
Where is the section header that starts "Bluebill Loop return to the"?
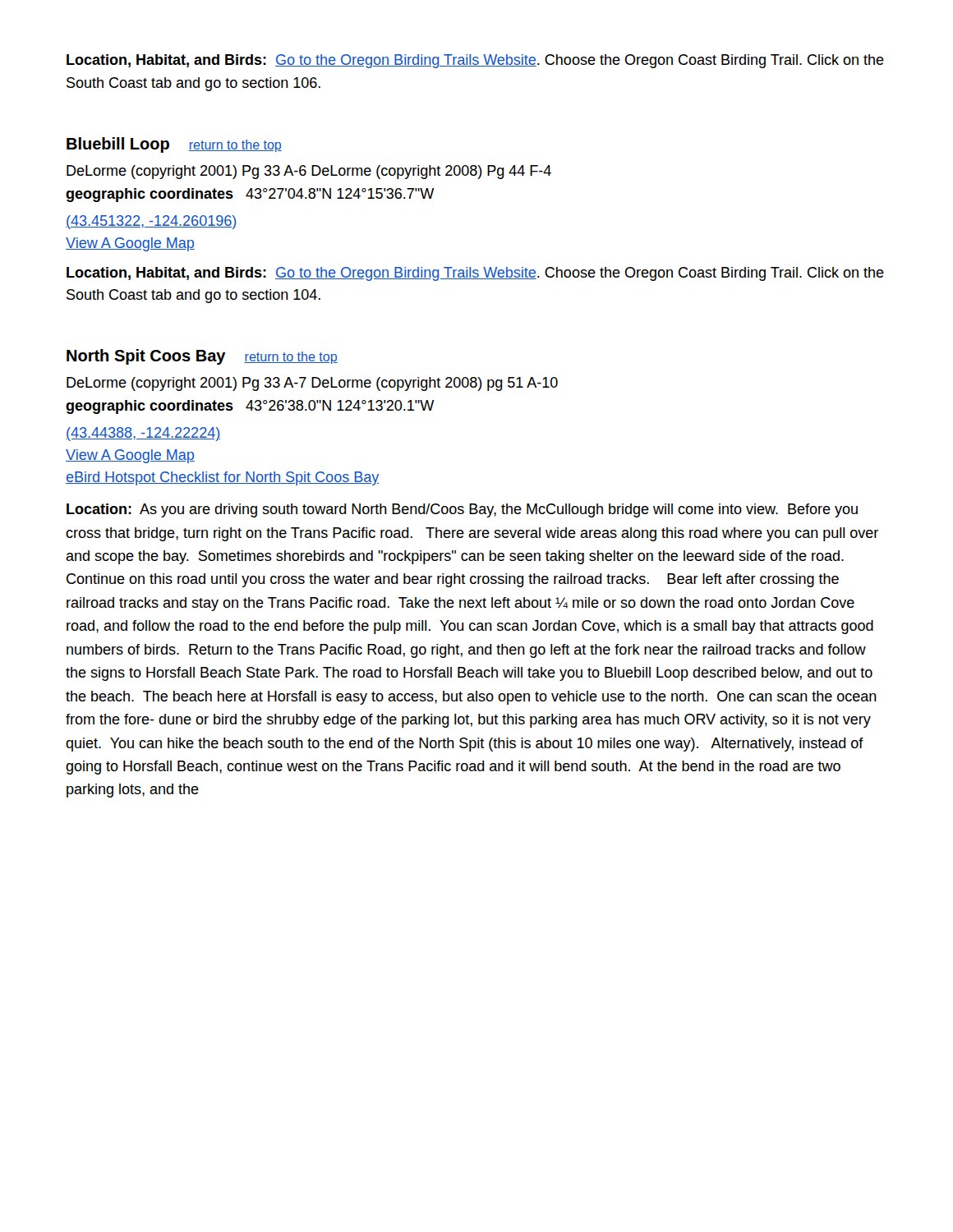point(174,144)
